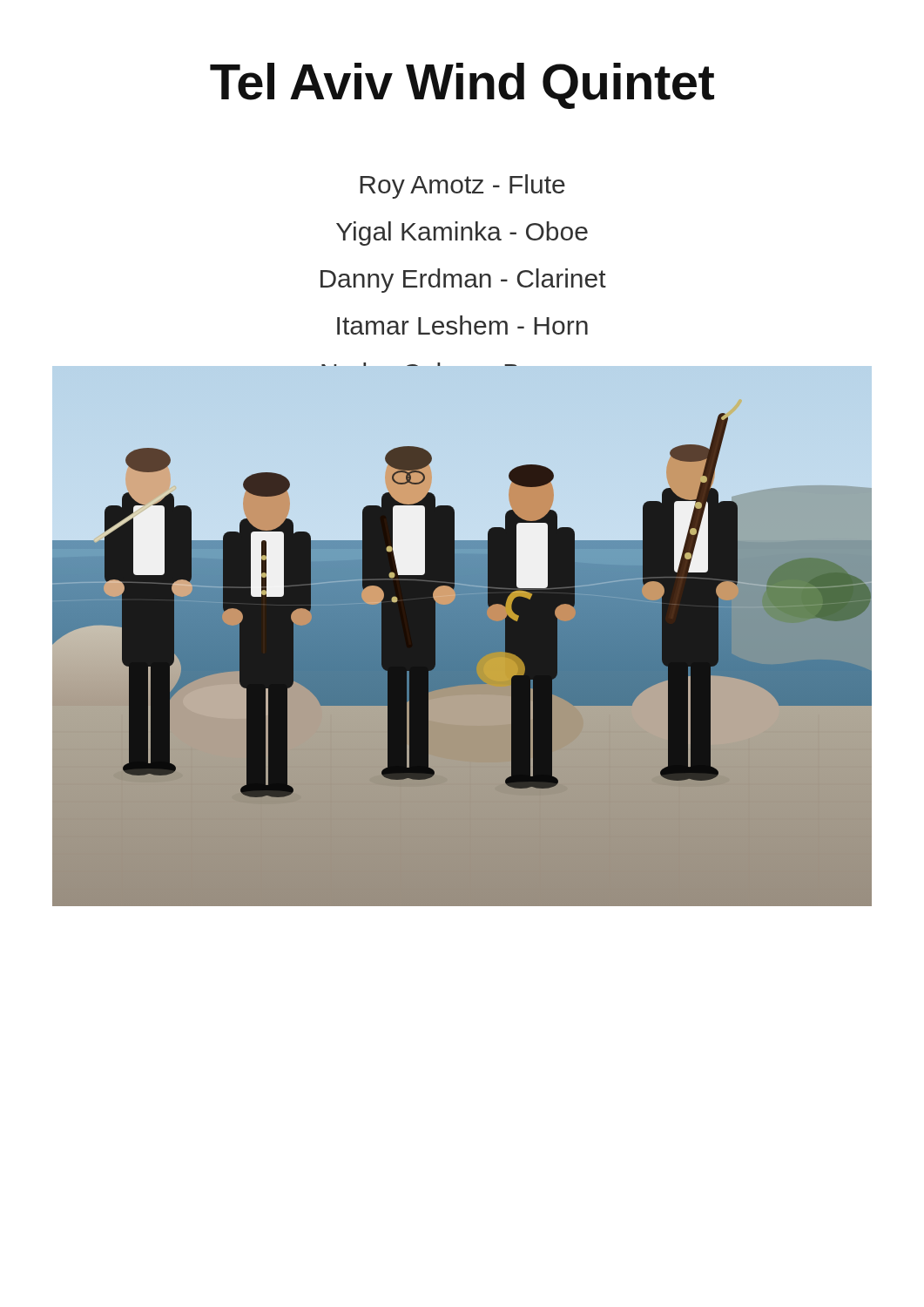Point to the passage starting "Roy Amotz - Flute Yigal Kaminka"
The image size is (924, 1307).
click(462, 279)
